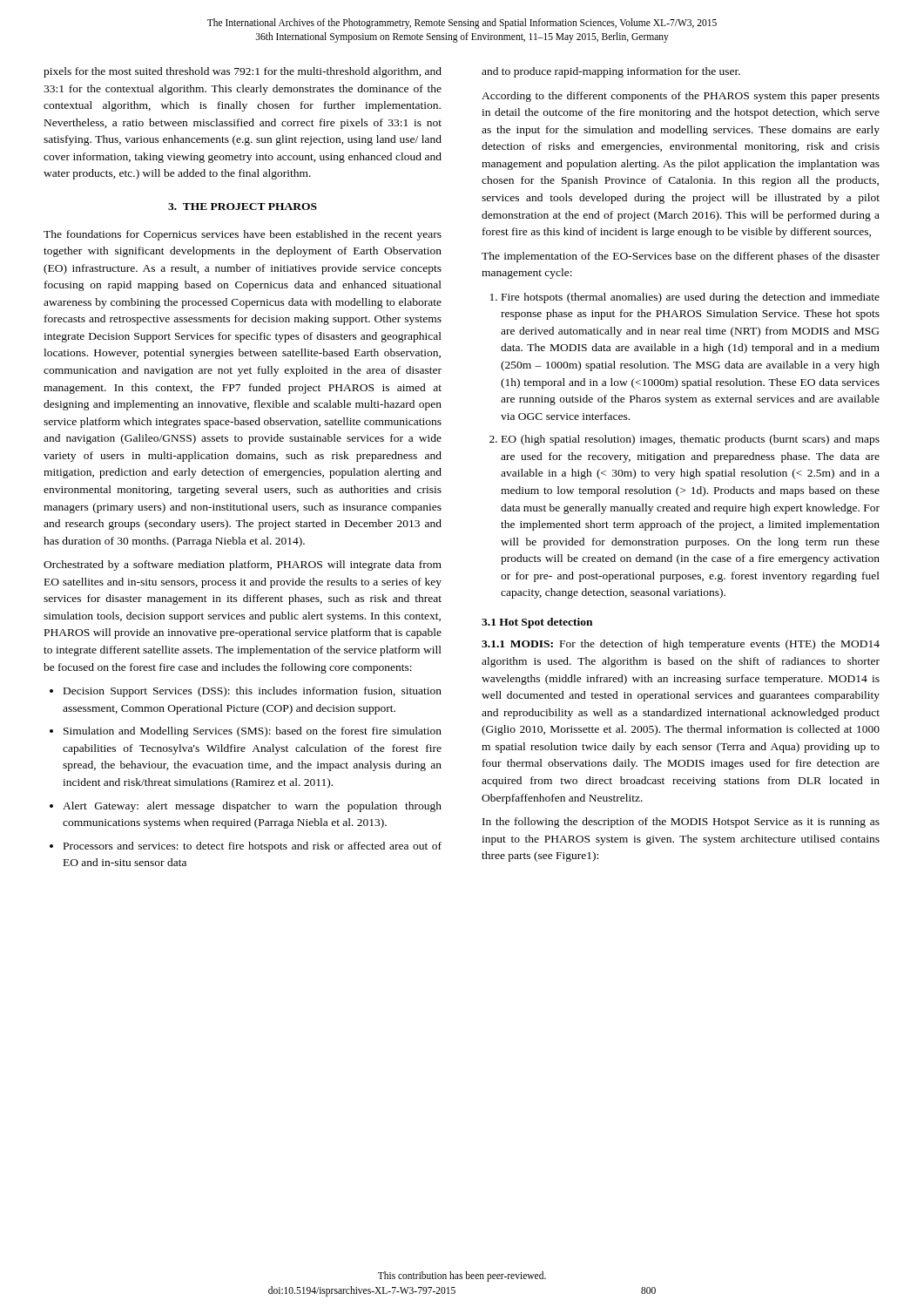Where is the passage that starts "and to produce rapid-mapping information"?

(681, 71)
